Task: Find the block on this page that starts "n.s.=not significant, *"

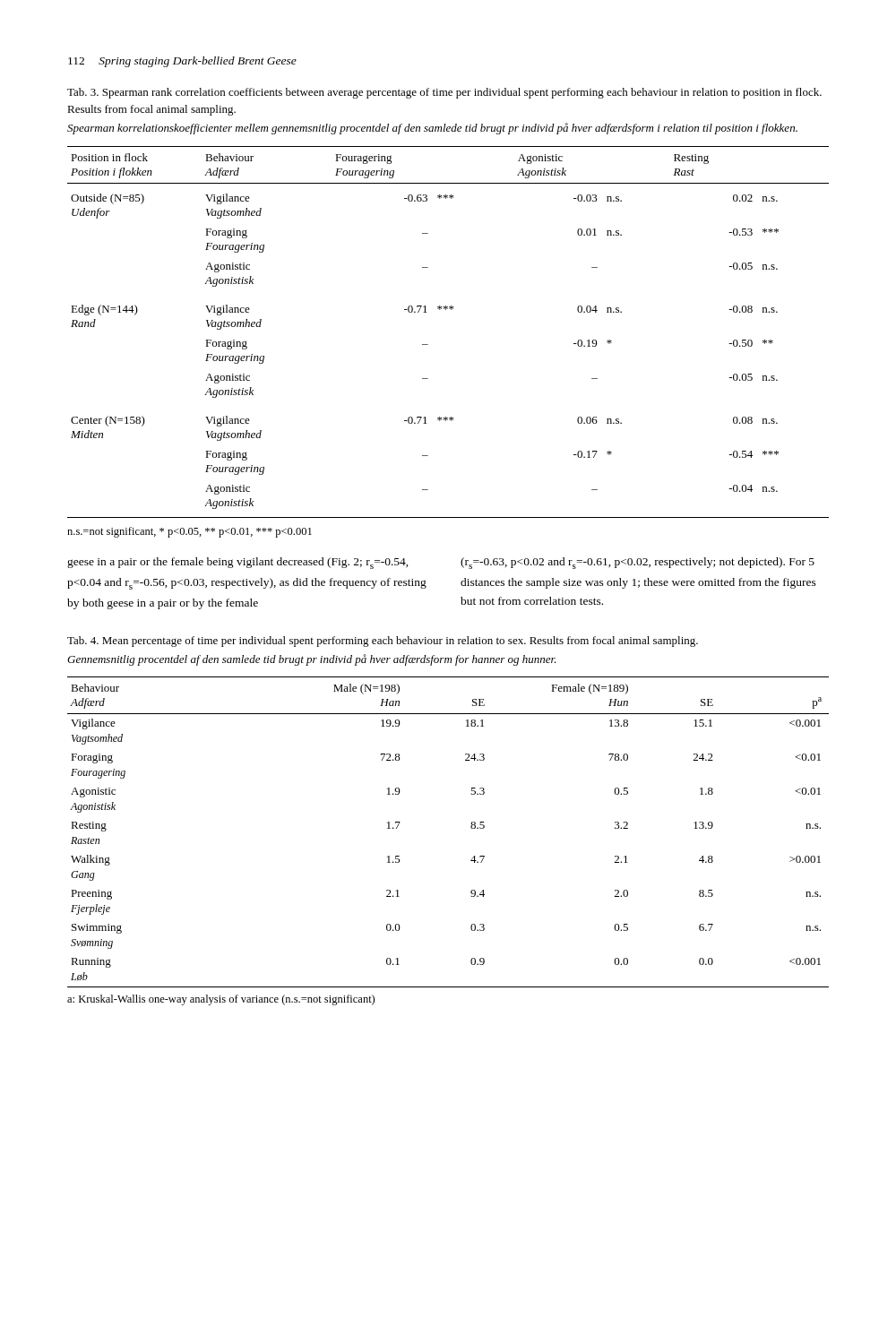Action: (x=190, y=531)
